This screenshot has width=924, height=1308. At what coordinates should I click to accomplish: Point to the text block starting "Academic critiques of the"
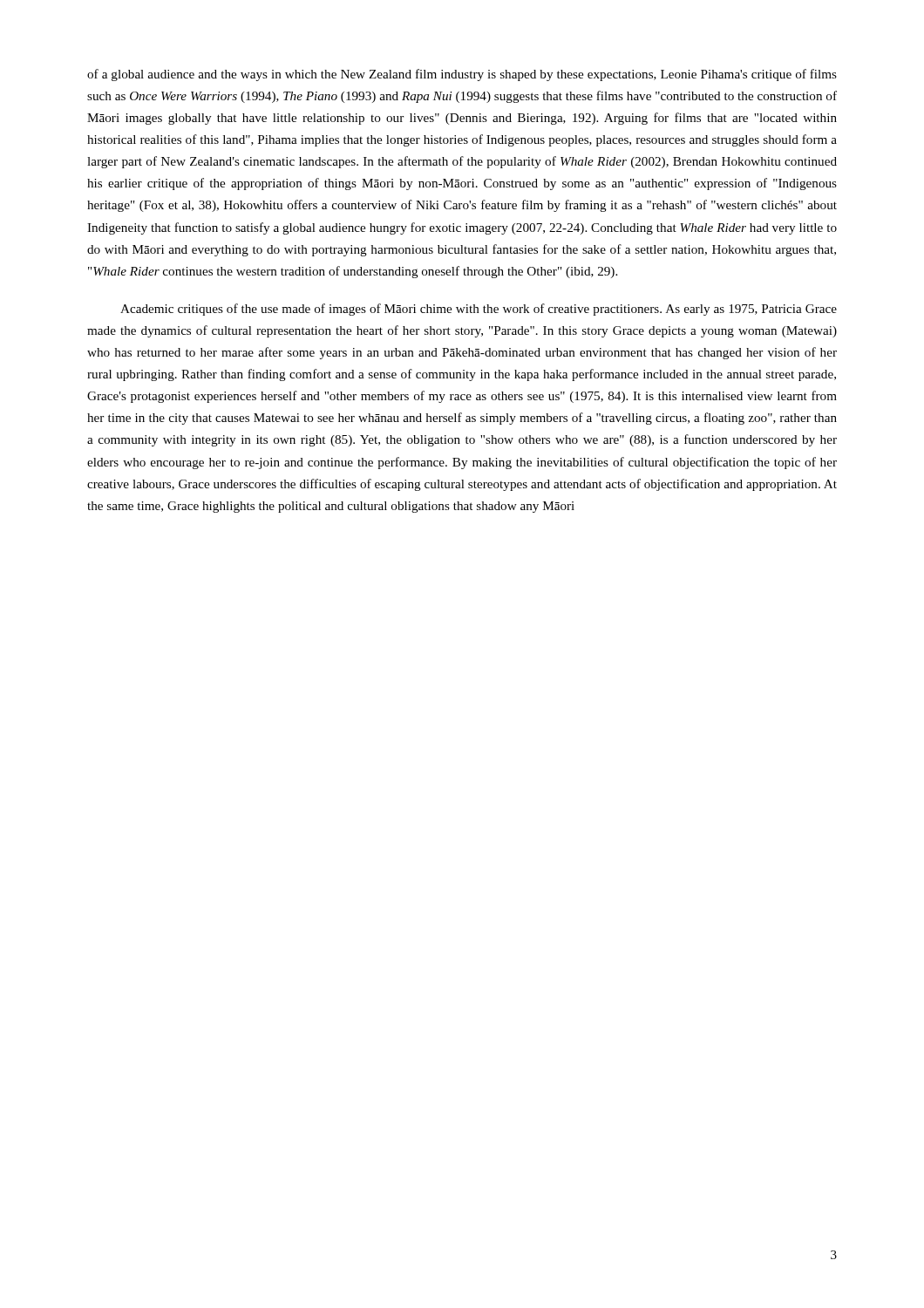462,407
